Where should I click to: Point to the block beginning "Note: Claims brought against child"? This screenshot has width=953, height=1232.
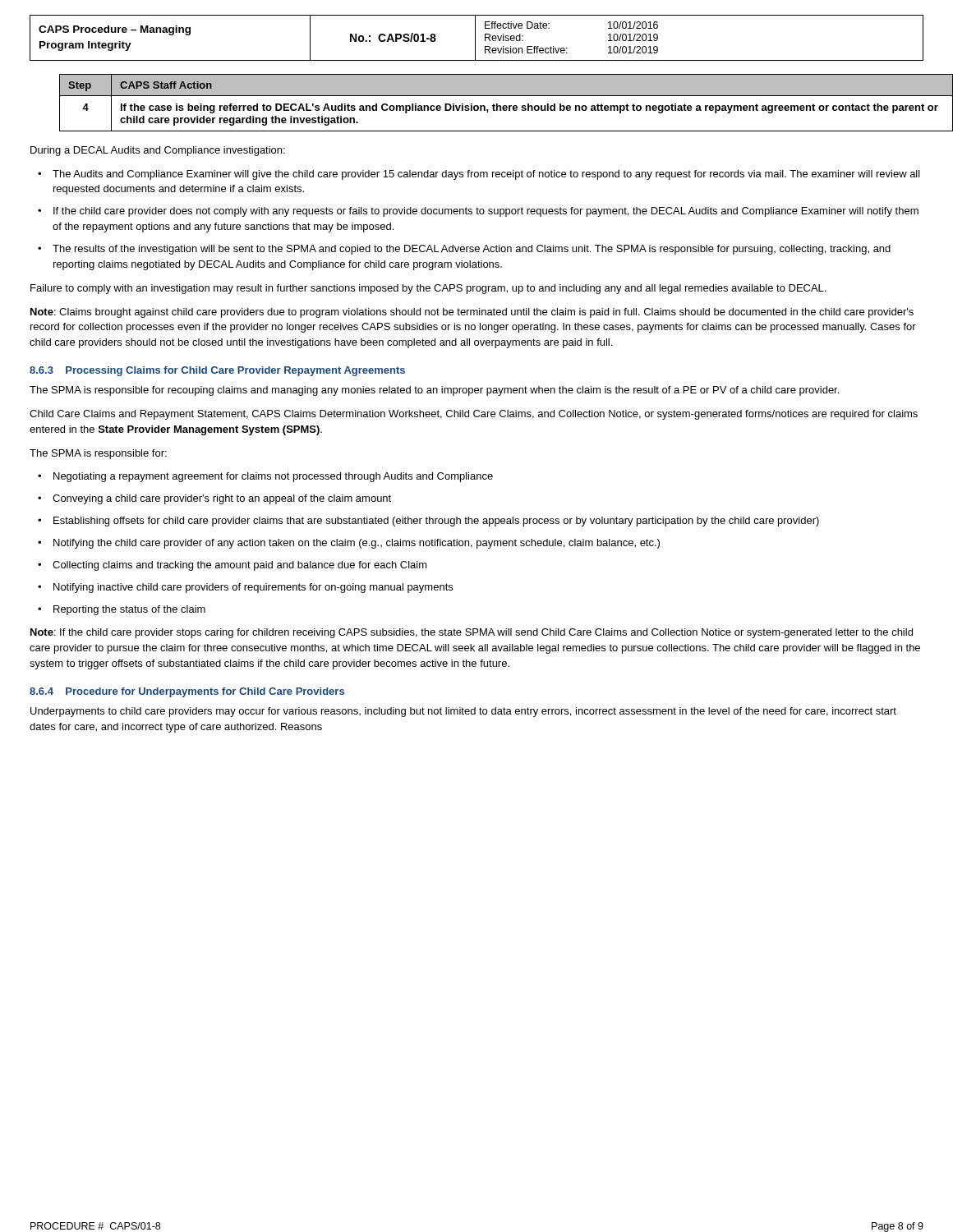[473, 327]
